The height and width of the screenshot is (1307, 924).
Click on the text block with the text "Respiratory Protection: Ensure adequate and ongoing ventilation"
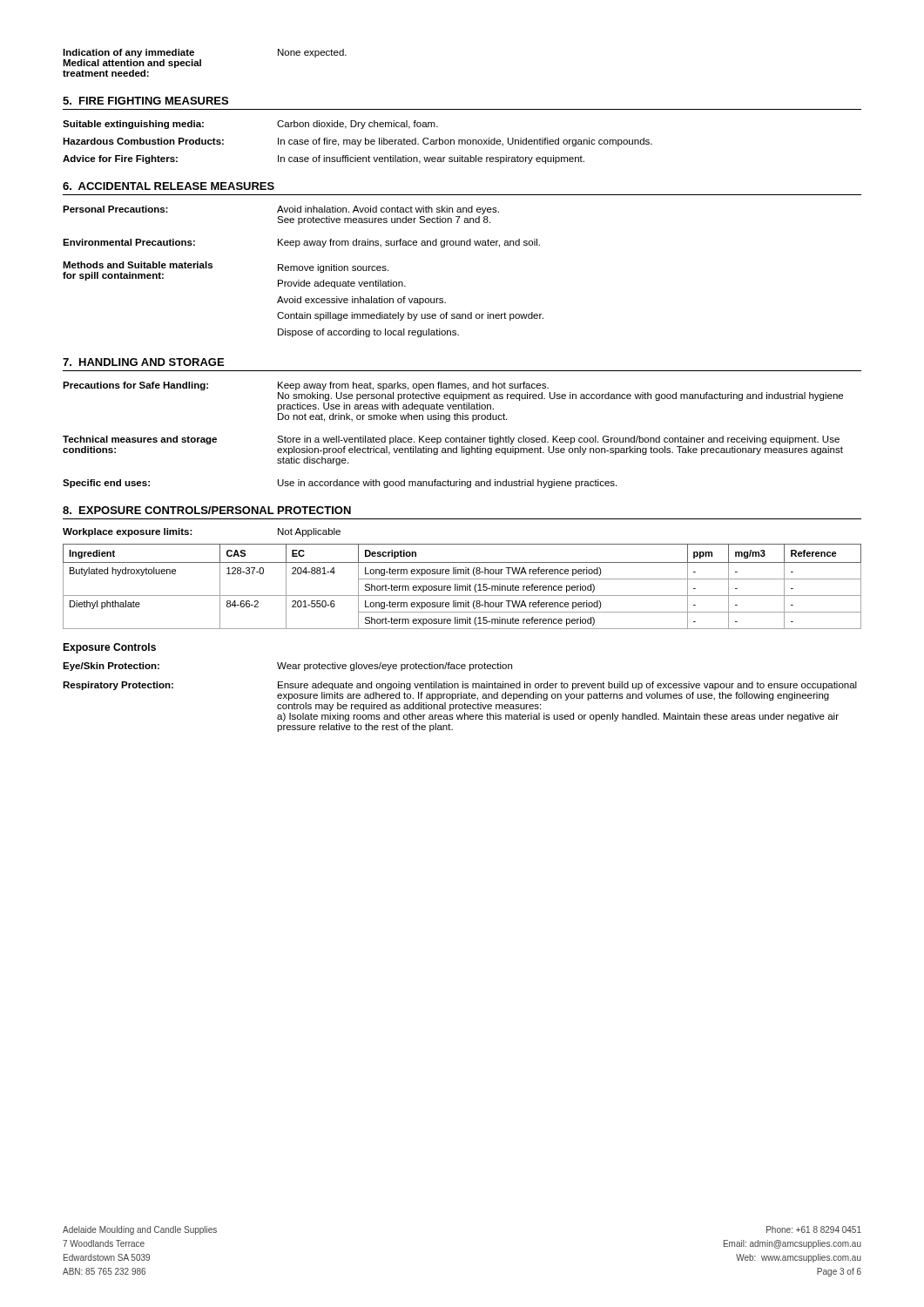(462, 706)
